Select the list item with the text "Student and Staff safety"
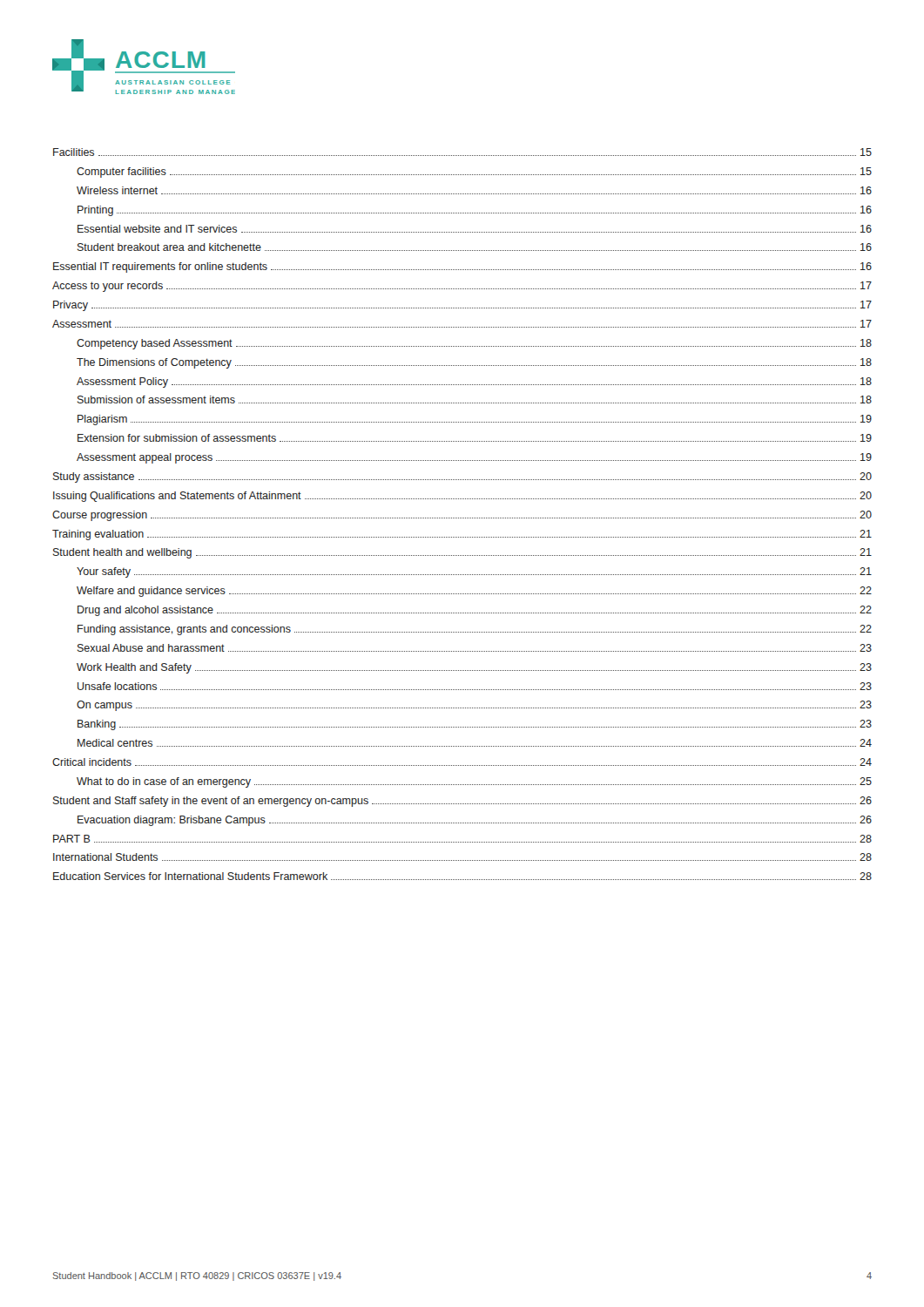The image size is (924, 1307). point(462,801)
